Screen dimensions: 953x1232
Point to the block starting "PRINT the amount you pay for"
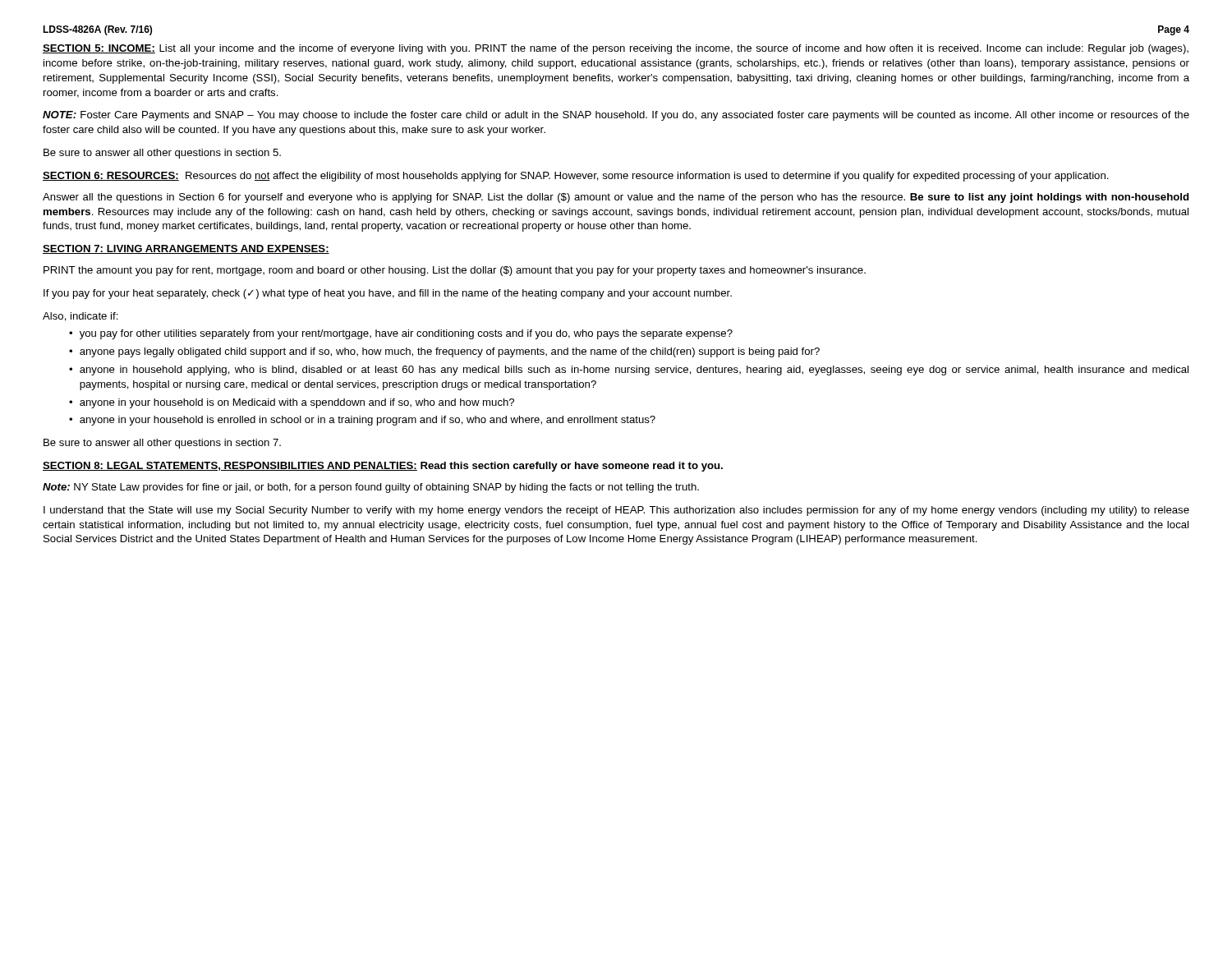[455, 270]
